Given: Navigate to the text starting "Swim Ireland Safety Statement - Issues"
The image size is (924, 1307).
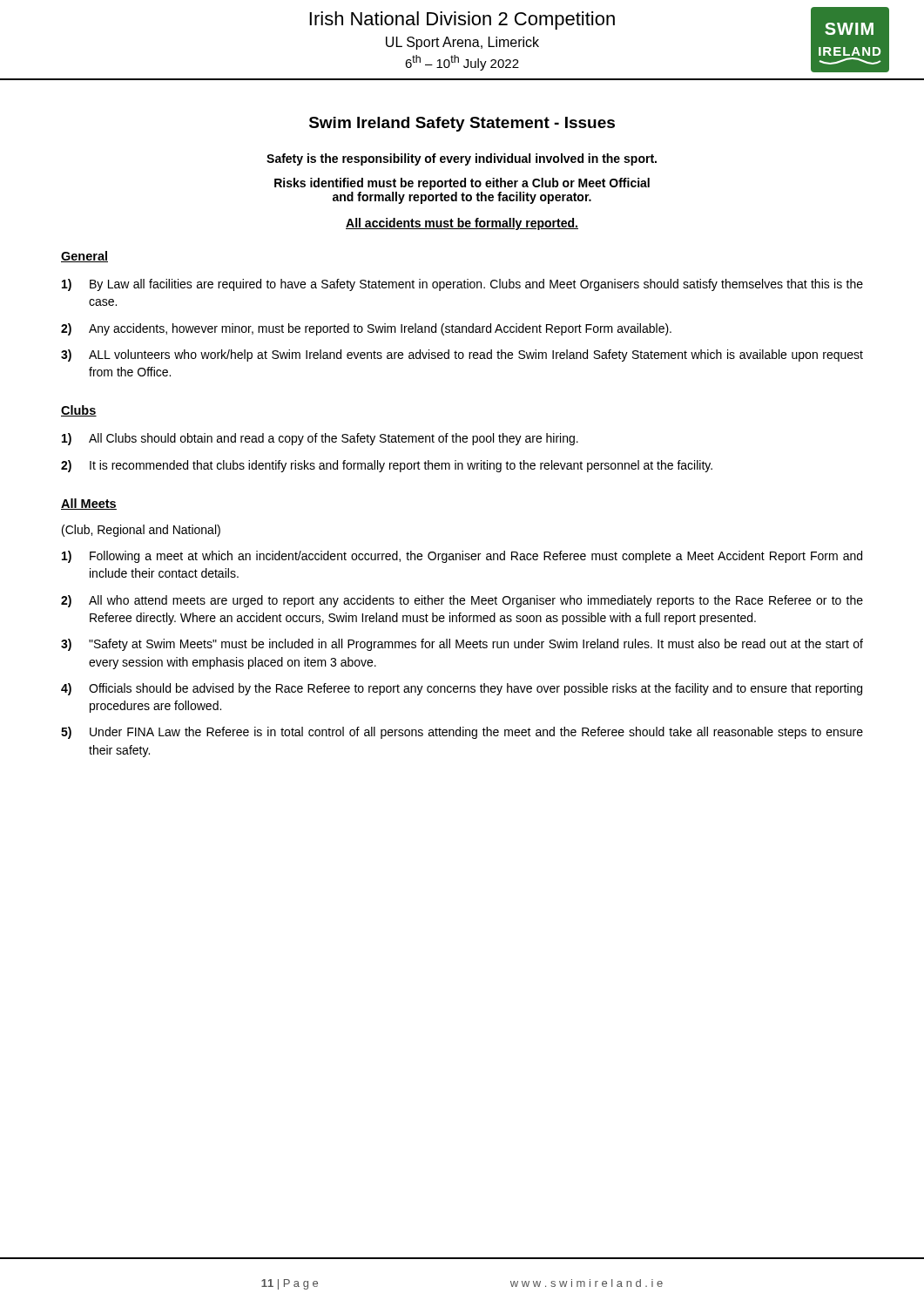Looking at the screenshot, I should coord(462,122).
